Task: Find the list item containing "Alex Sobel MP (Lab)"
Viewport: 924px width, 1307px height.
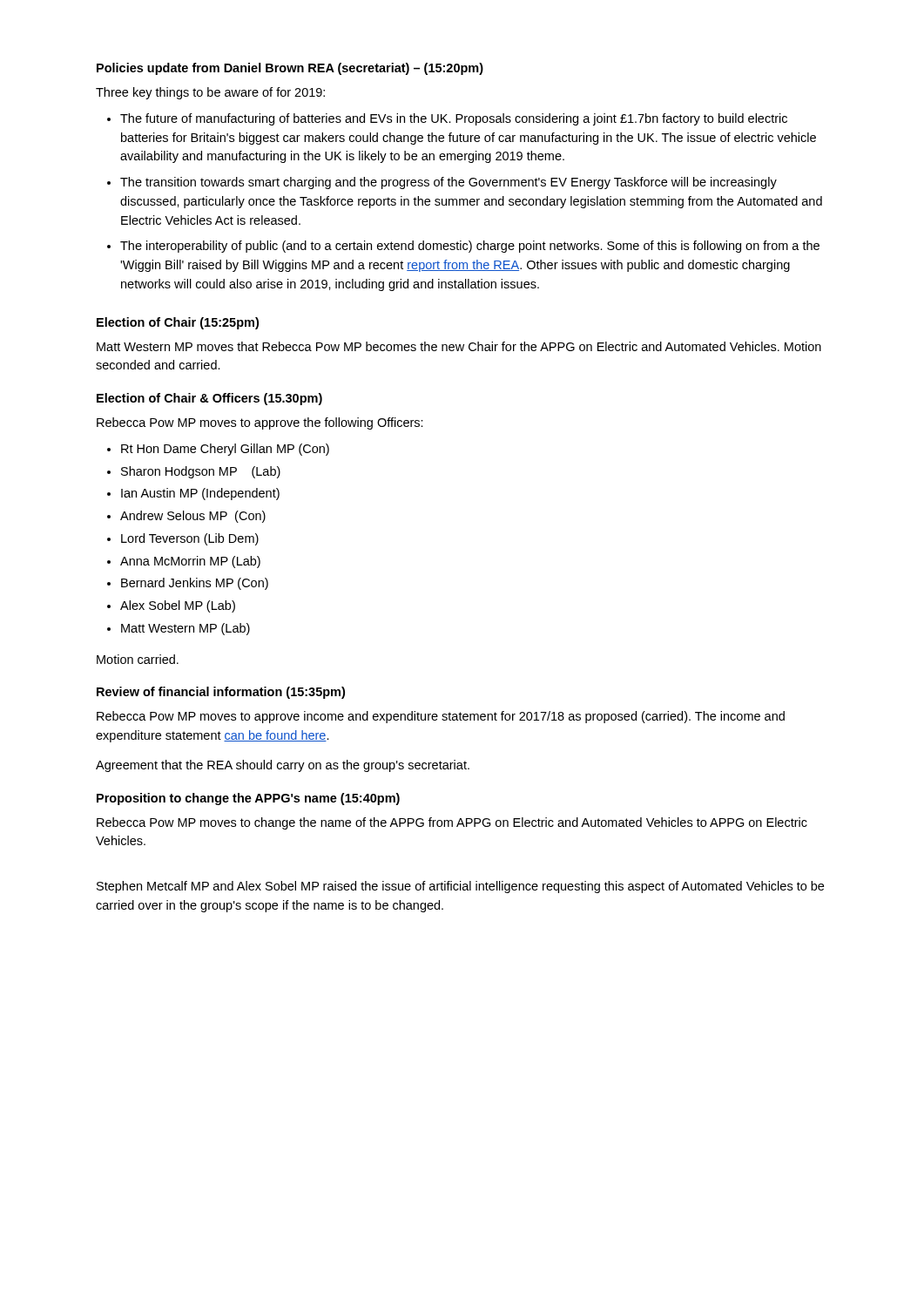Action: 178,606
